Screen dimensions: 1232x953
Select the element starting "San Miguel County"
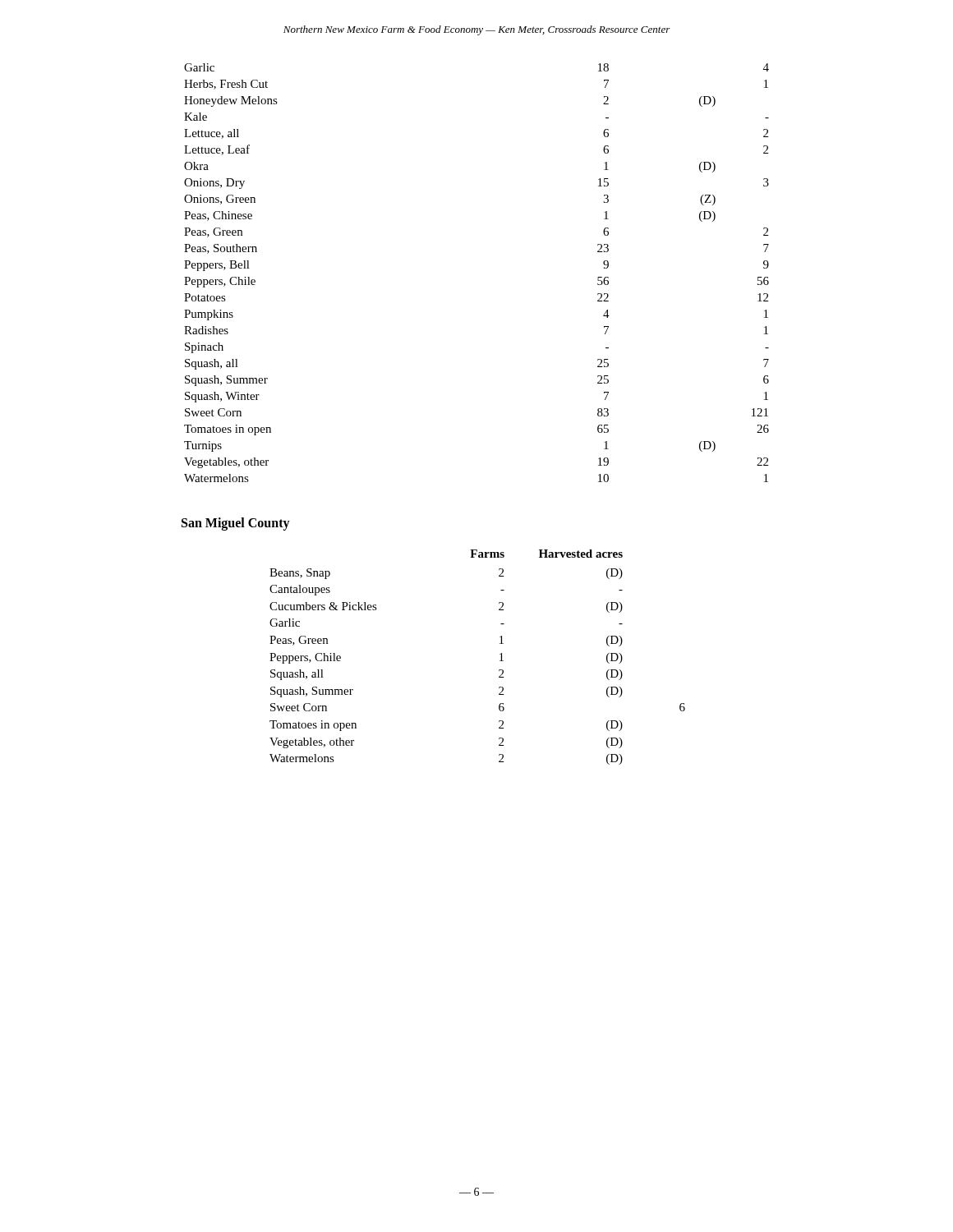pyautogui.click(x=235, y=523)
